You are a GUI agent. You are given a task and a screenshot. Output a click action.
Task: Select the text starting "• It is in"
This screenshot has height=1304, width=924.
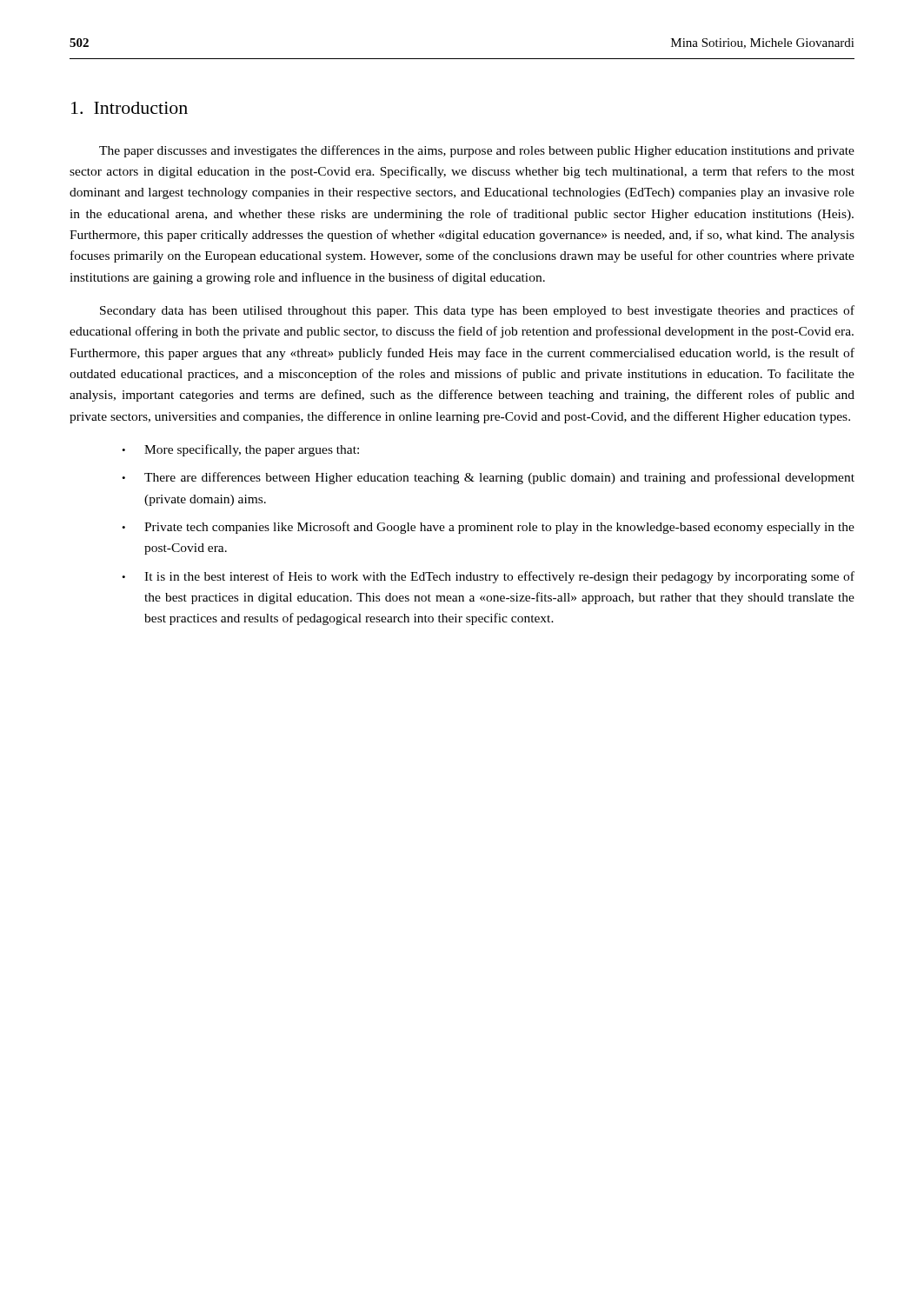(488, 597)
